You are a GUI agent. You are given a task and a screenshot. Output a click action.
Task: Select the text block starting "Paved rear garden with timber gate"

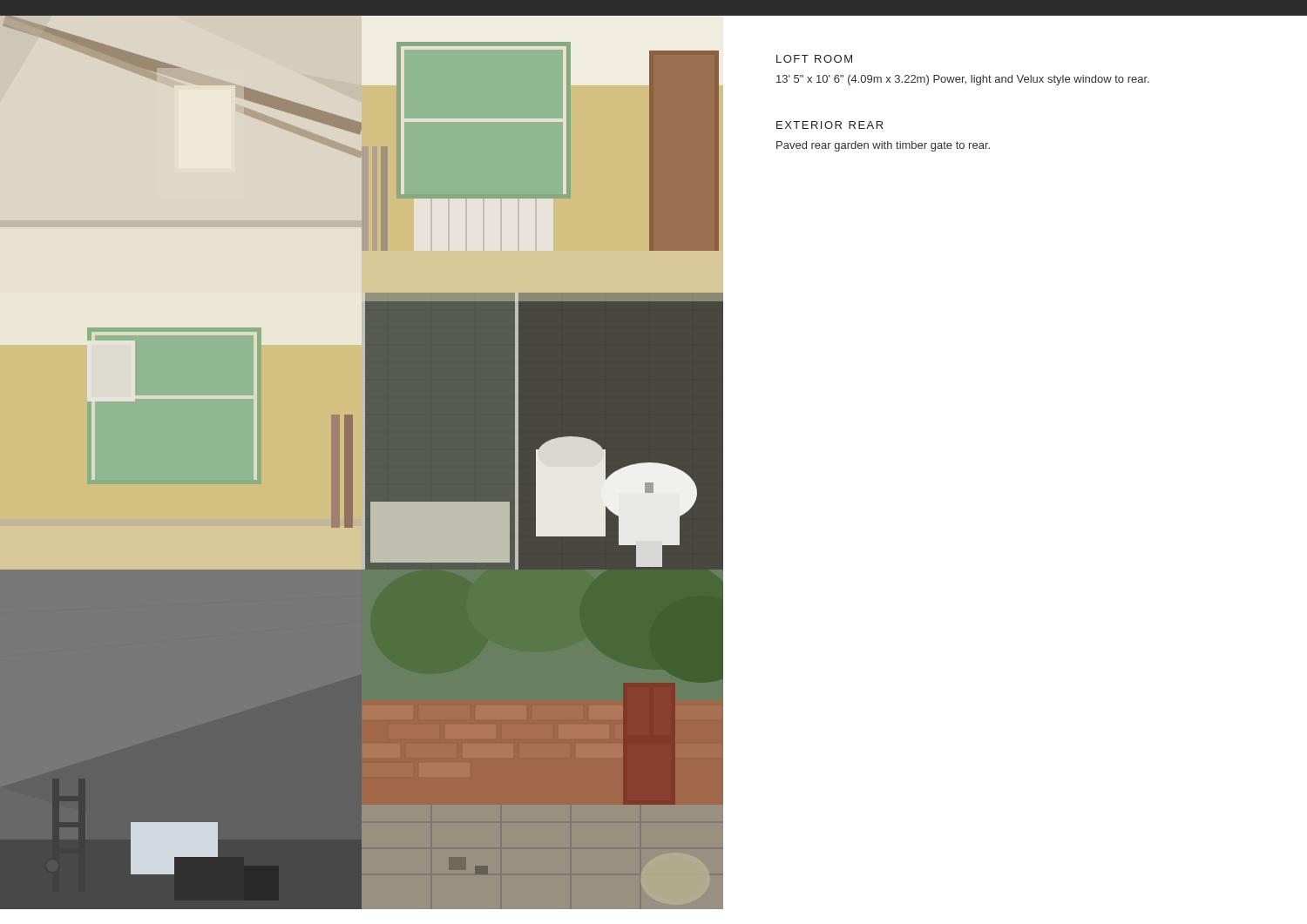tap(883, 145)
